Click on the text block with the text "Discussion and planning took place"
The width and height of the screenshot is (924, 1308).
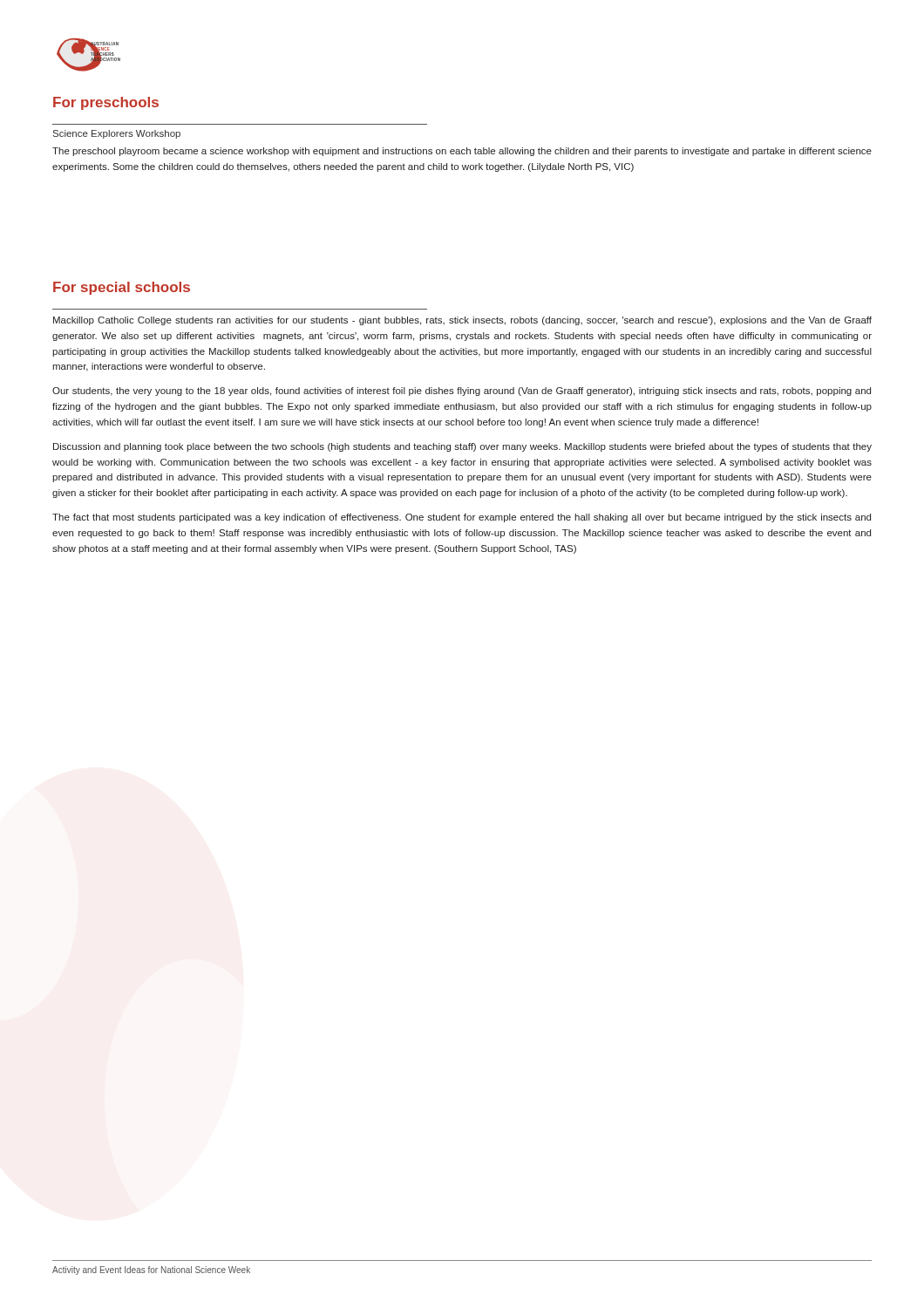[462, 470]
